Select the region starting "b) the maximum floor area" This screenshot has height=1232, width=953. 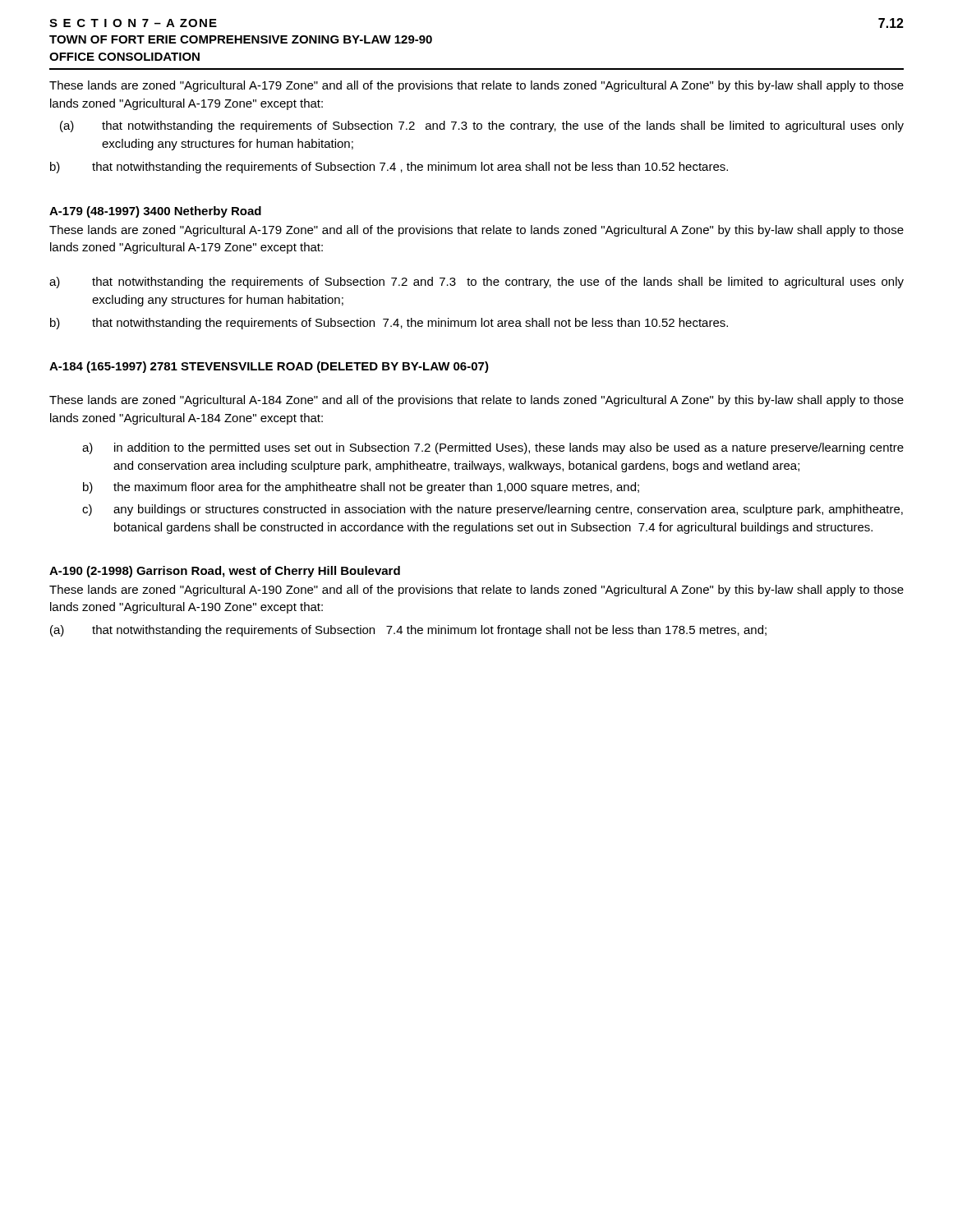(x=476, y=487)
